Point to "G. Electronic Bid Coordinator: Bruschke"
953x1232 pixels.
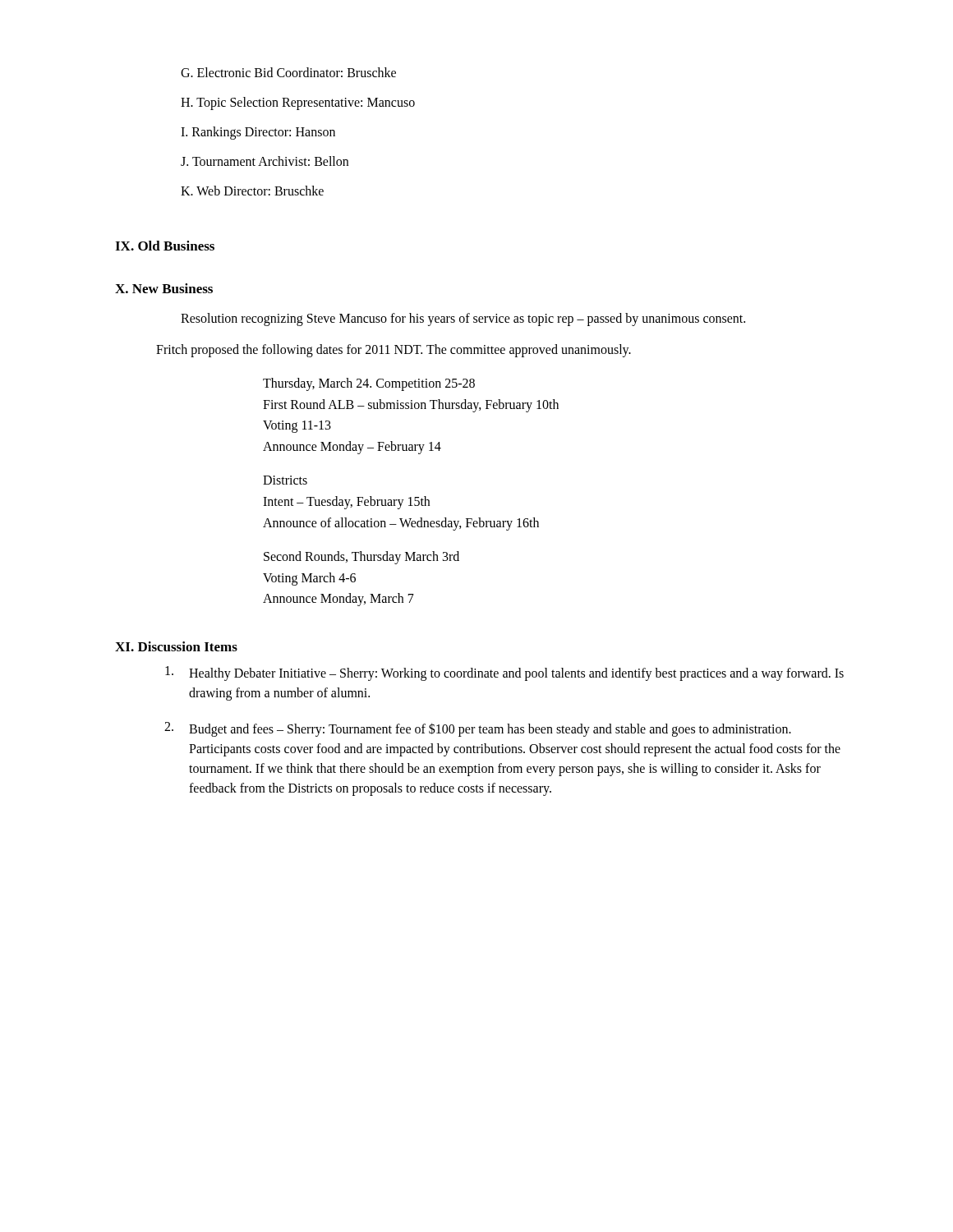[x=289, y=73]
